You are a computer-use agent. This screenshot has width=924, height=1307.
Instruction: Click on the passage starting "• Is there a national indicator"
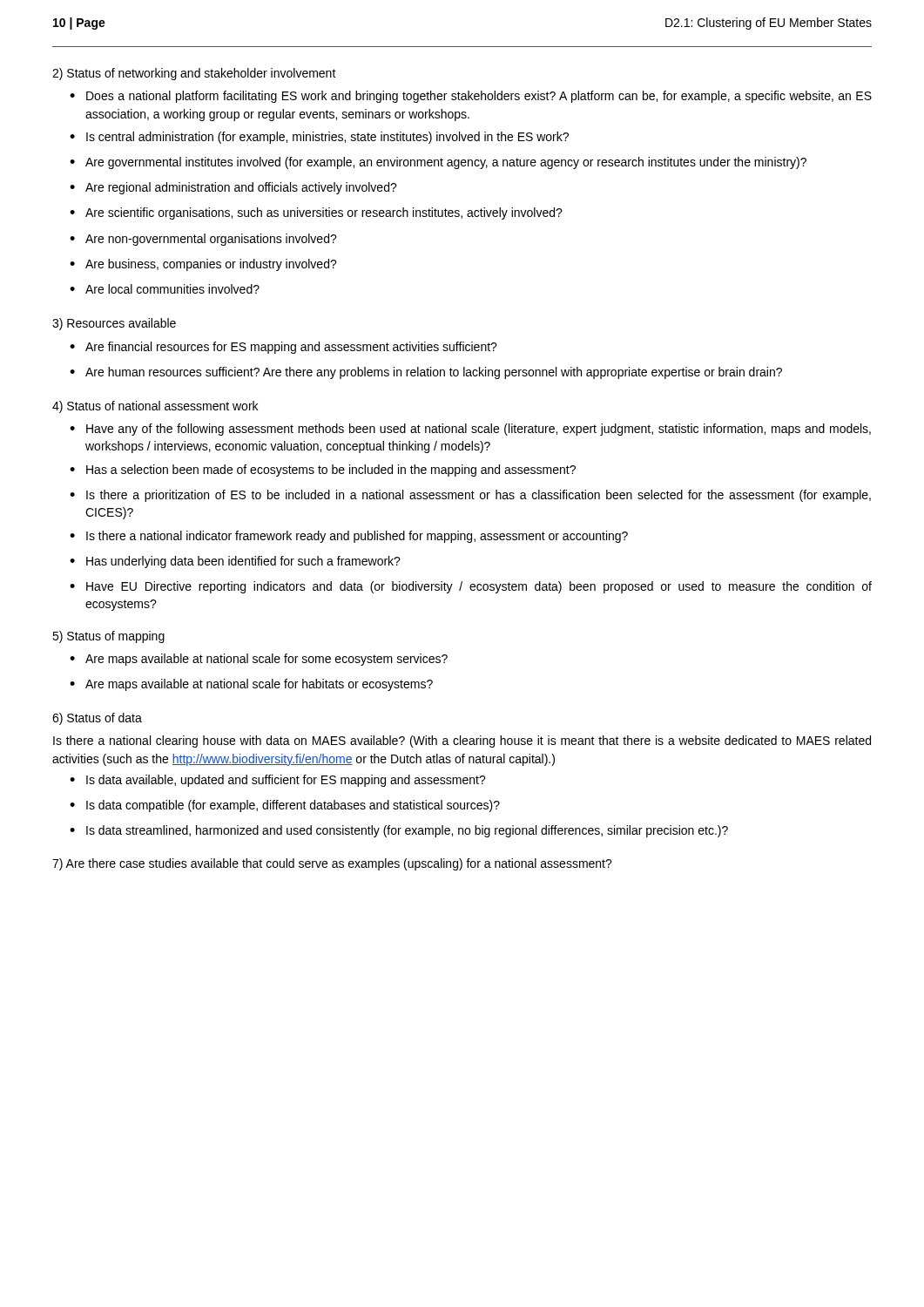(349, 537)
